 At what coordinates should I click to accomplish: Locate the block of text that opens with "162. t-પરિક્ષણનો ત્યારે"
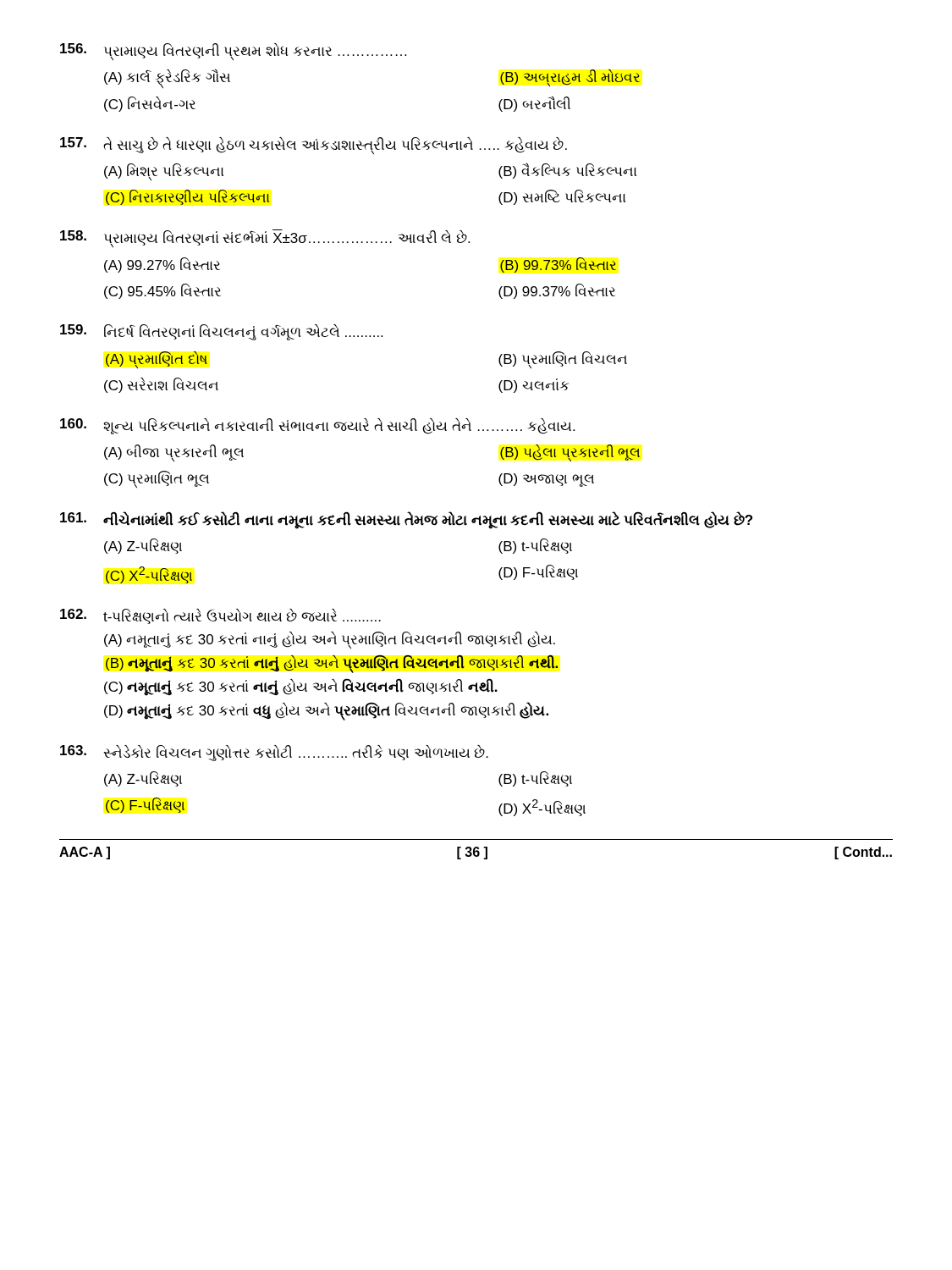coord(476,665)
